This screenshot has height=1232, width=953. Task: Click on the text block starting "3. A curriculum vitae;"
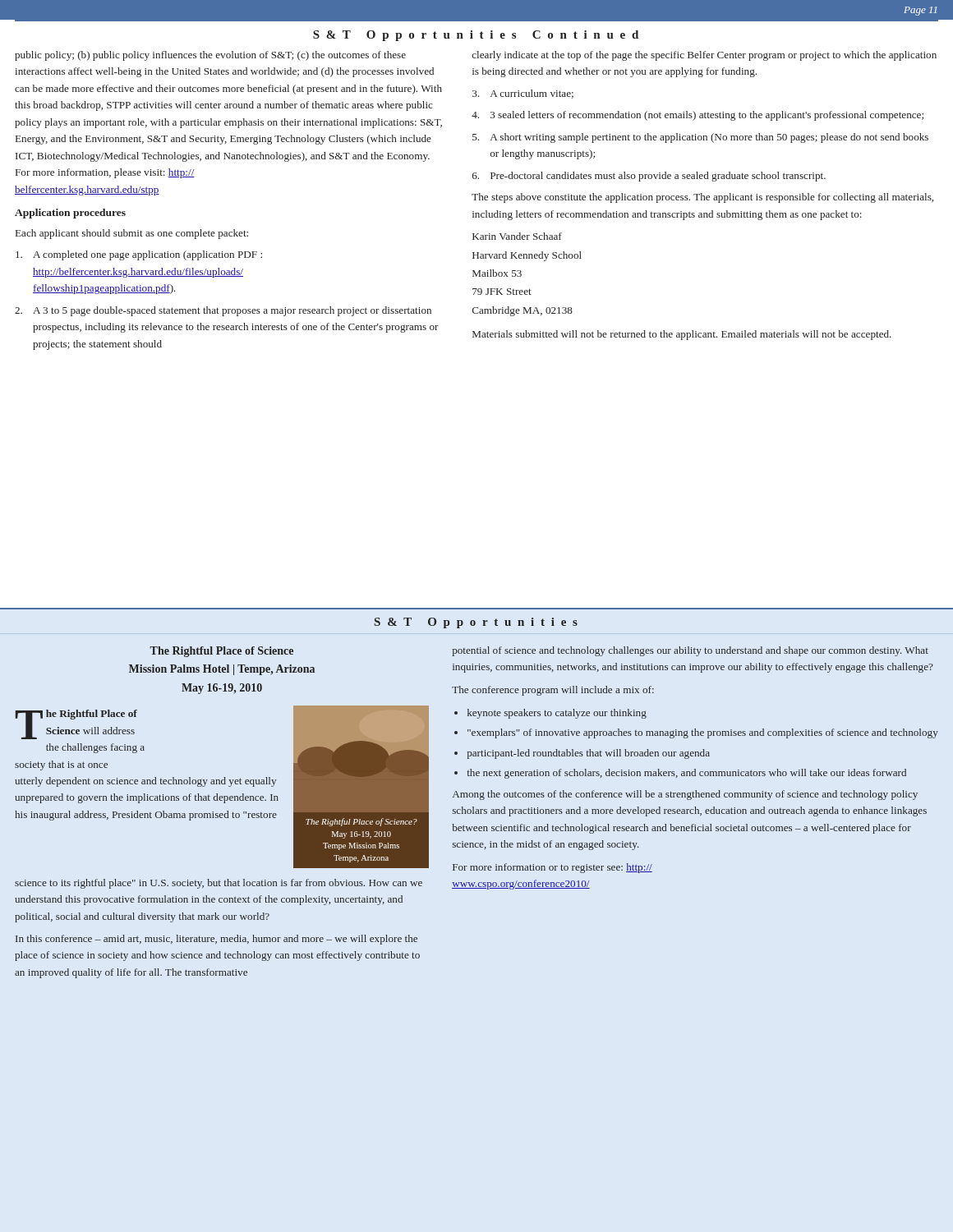click(523, 94)
